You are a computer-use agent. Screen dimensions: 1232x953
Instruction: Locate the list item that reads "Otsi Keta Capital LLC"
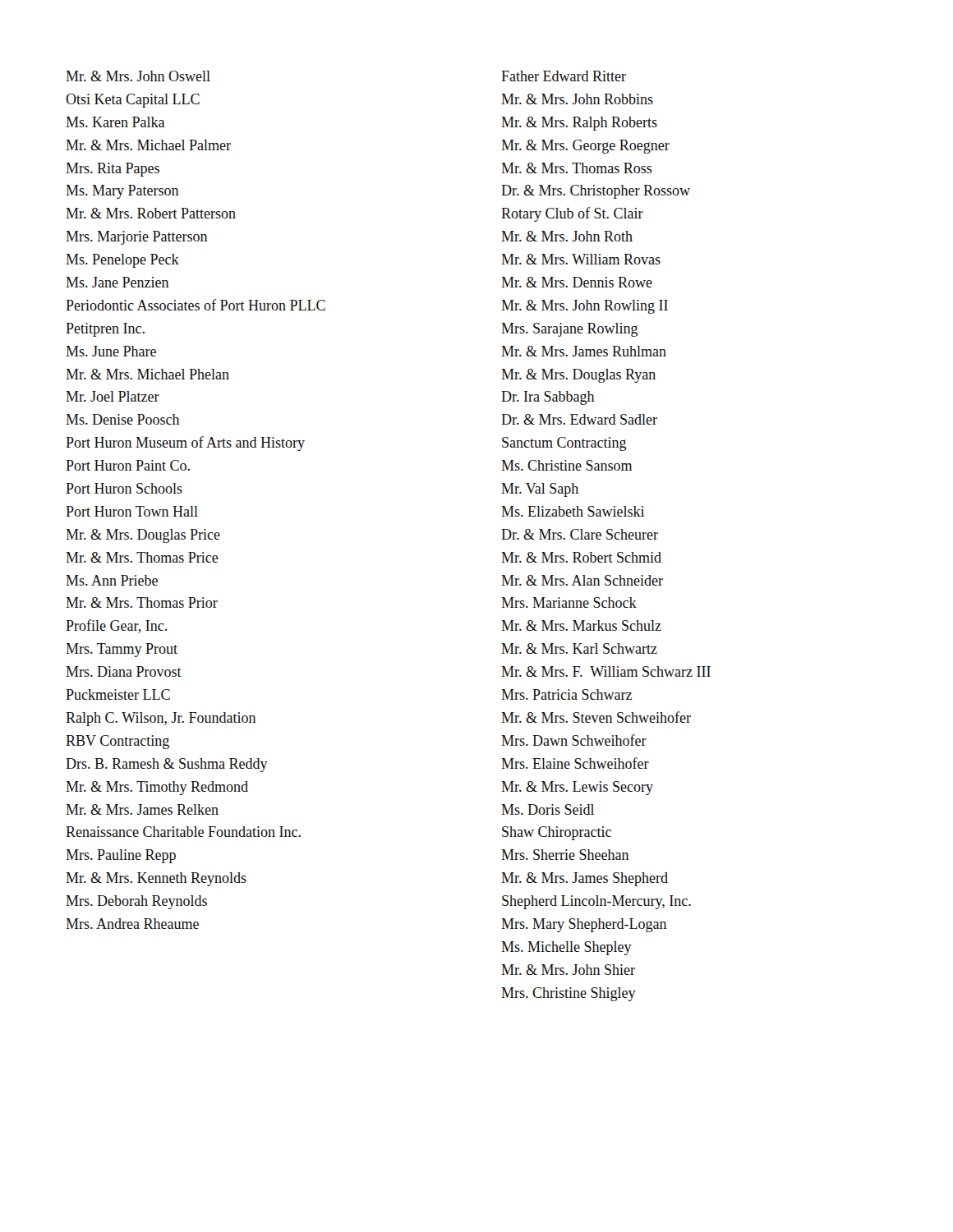tap(133, 101)
